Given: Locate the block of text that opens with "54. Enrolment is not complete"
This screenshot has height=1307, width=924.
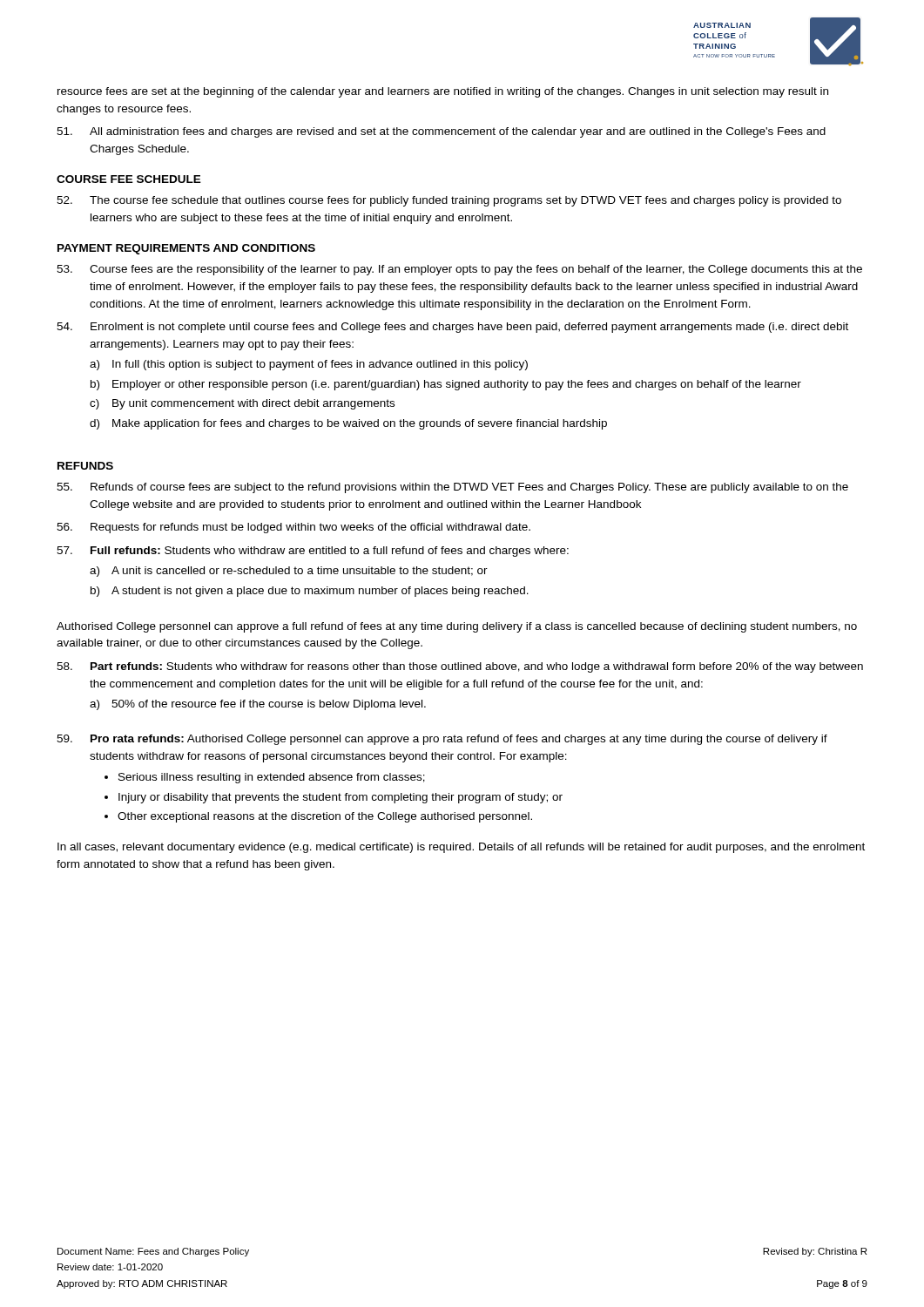Looking at the screenshot, I should 462,381.
